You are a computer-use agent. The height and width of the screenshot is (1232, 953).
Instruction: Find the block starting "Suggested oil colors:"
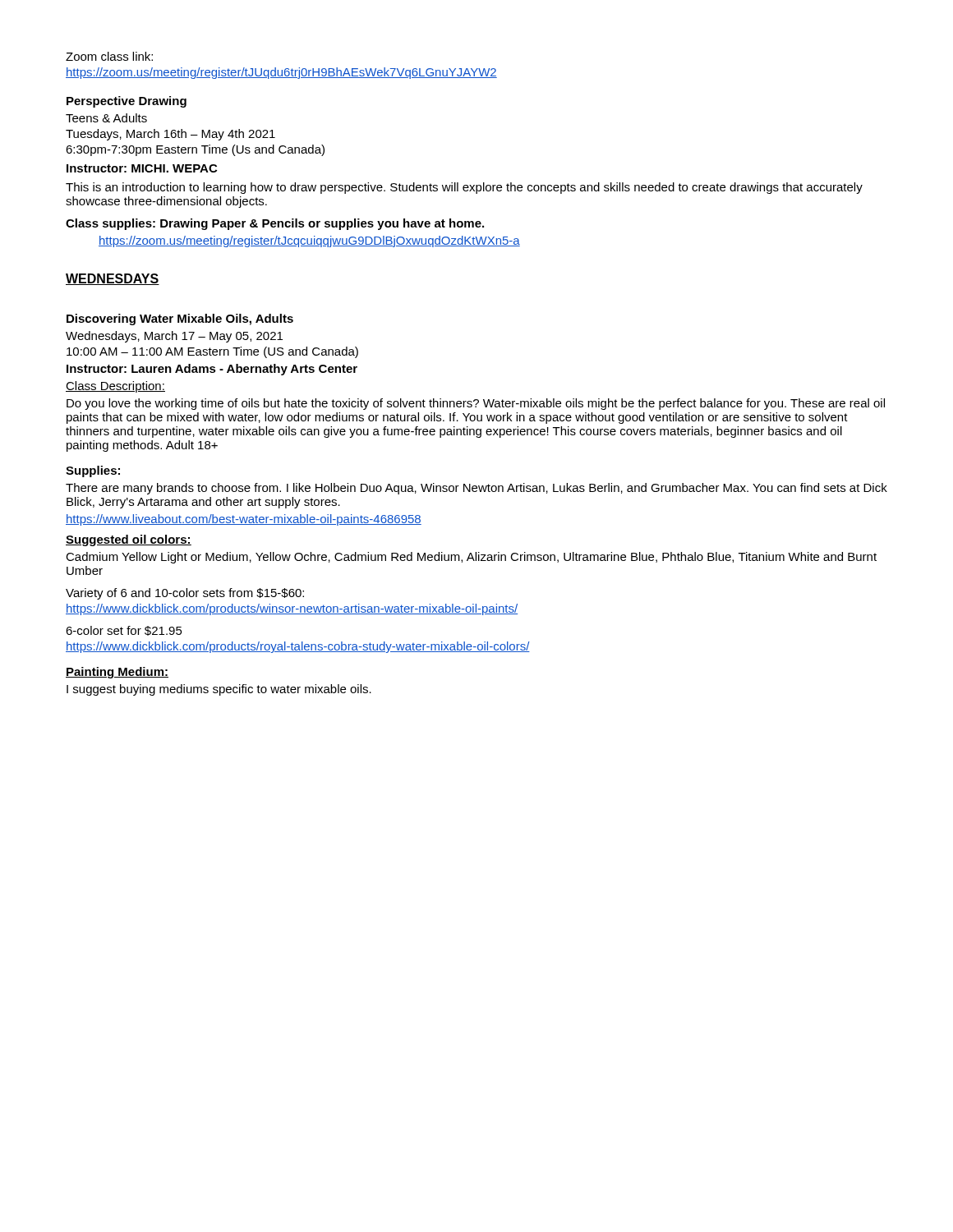click(128, 539)
